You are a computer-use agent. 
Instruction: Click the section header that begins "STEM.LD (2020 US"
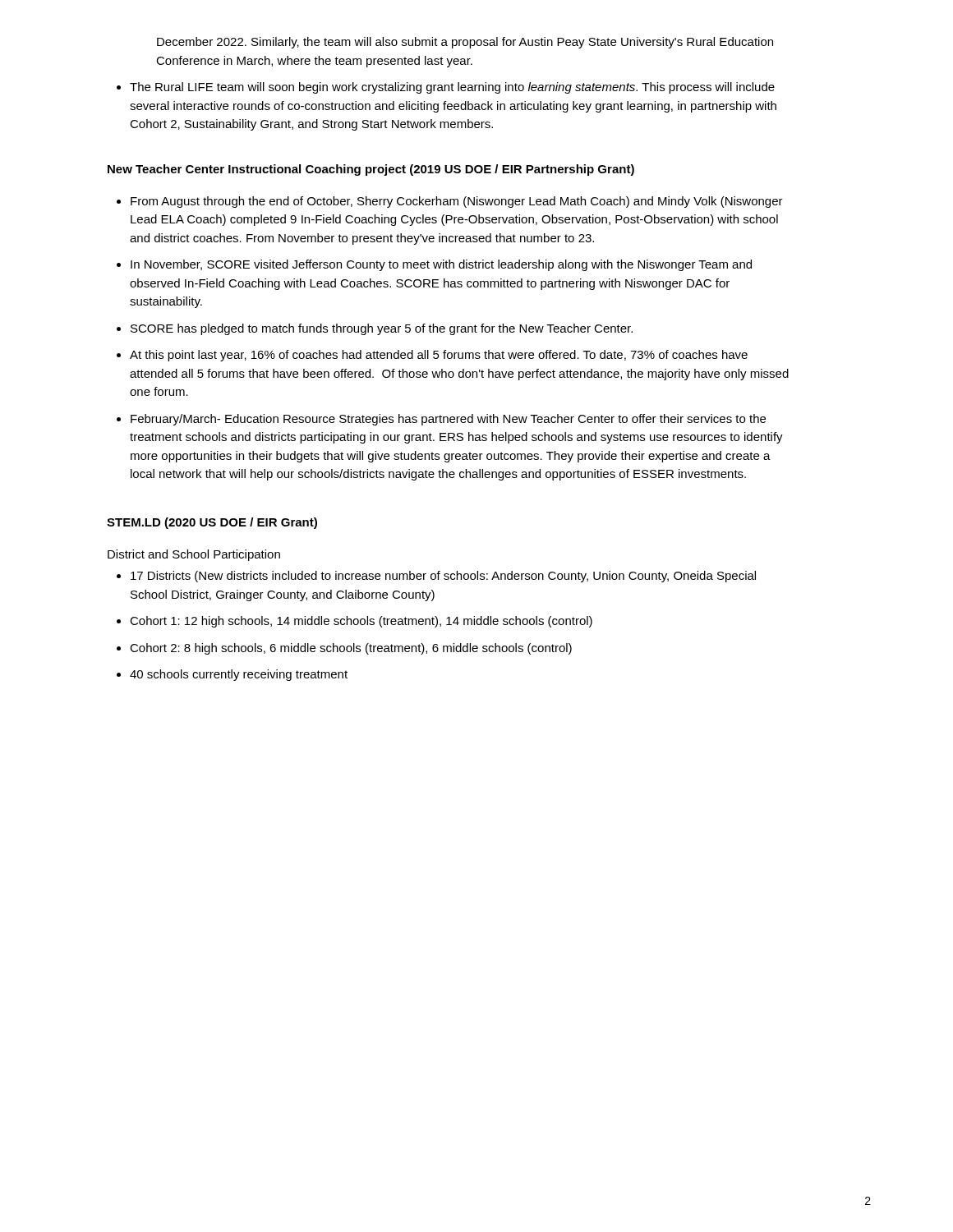(x=212, y=522)
